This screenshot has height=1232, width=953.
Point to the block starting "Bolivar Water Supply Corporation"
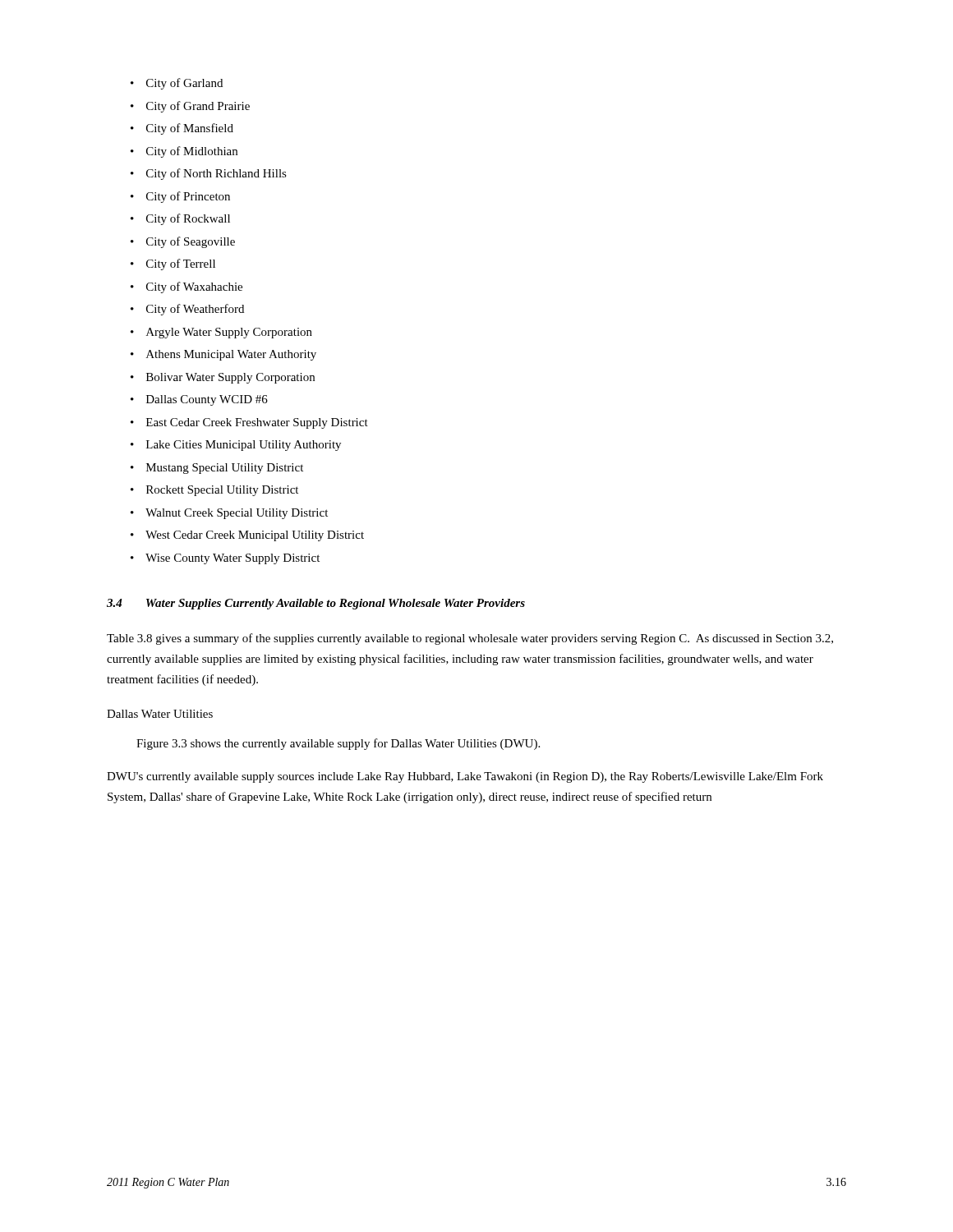click(x=223, y=378)
